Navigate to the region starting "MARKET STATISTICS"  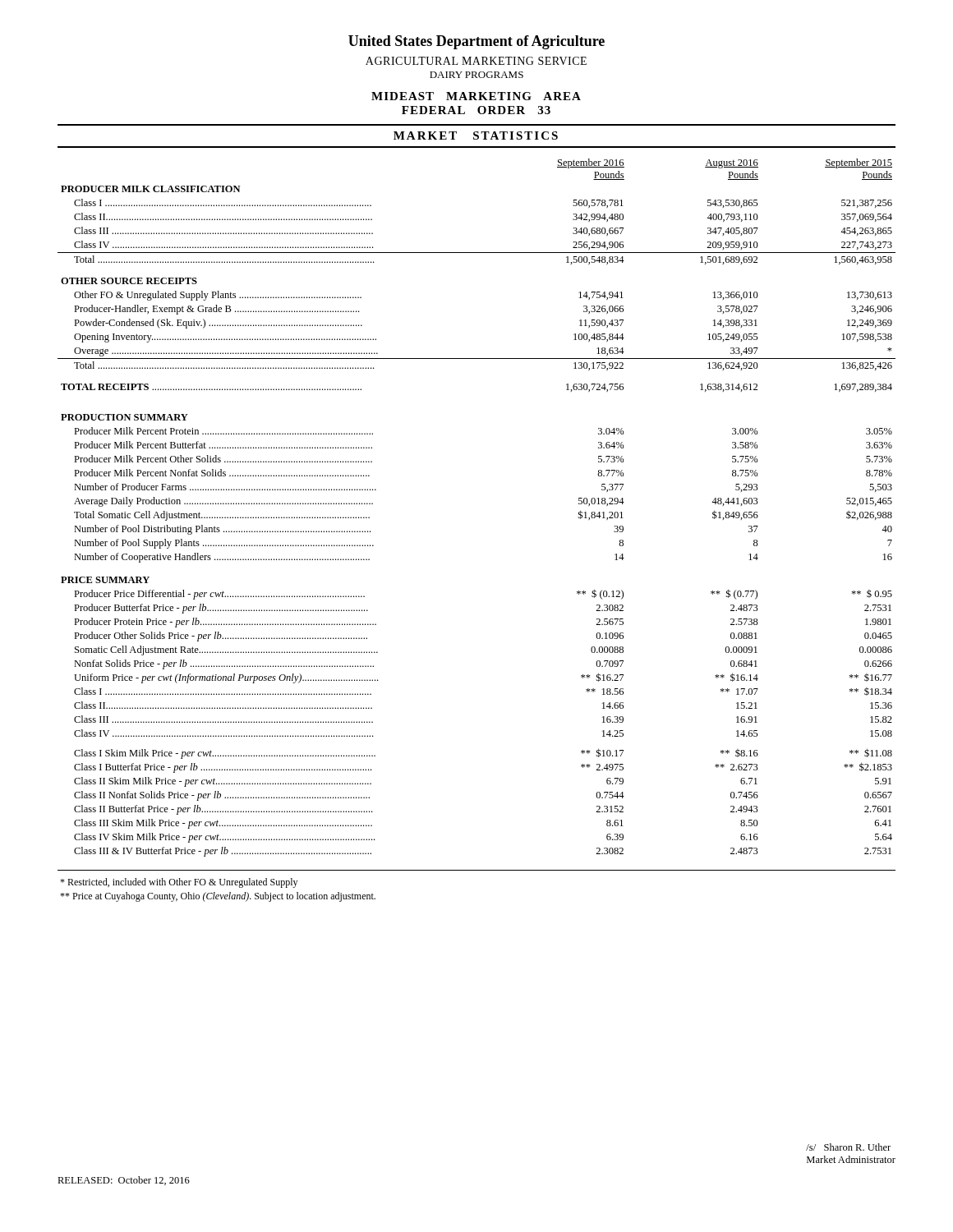476,136
